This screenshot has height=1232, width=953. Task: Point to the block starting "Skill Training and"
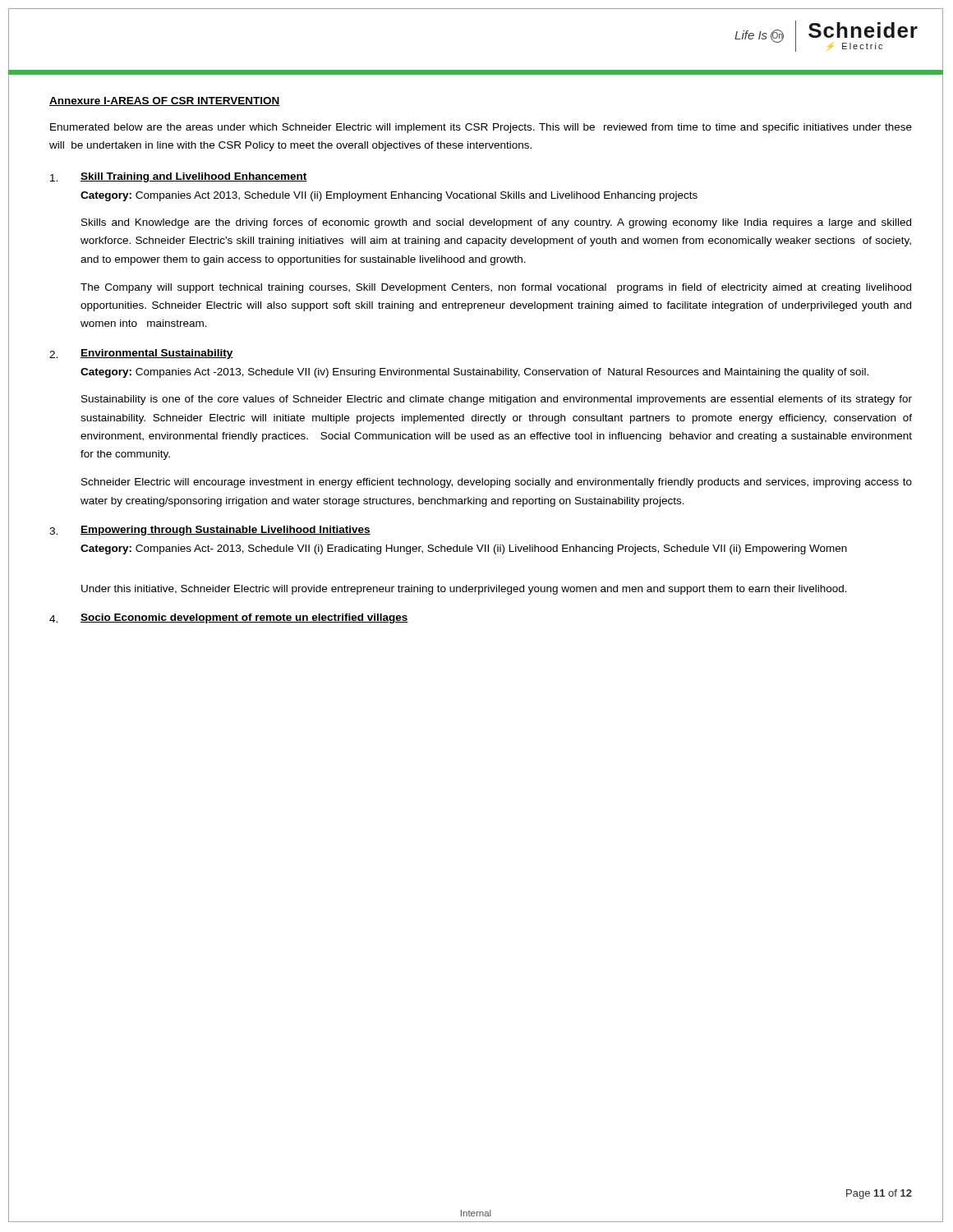click(496, 251)
